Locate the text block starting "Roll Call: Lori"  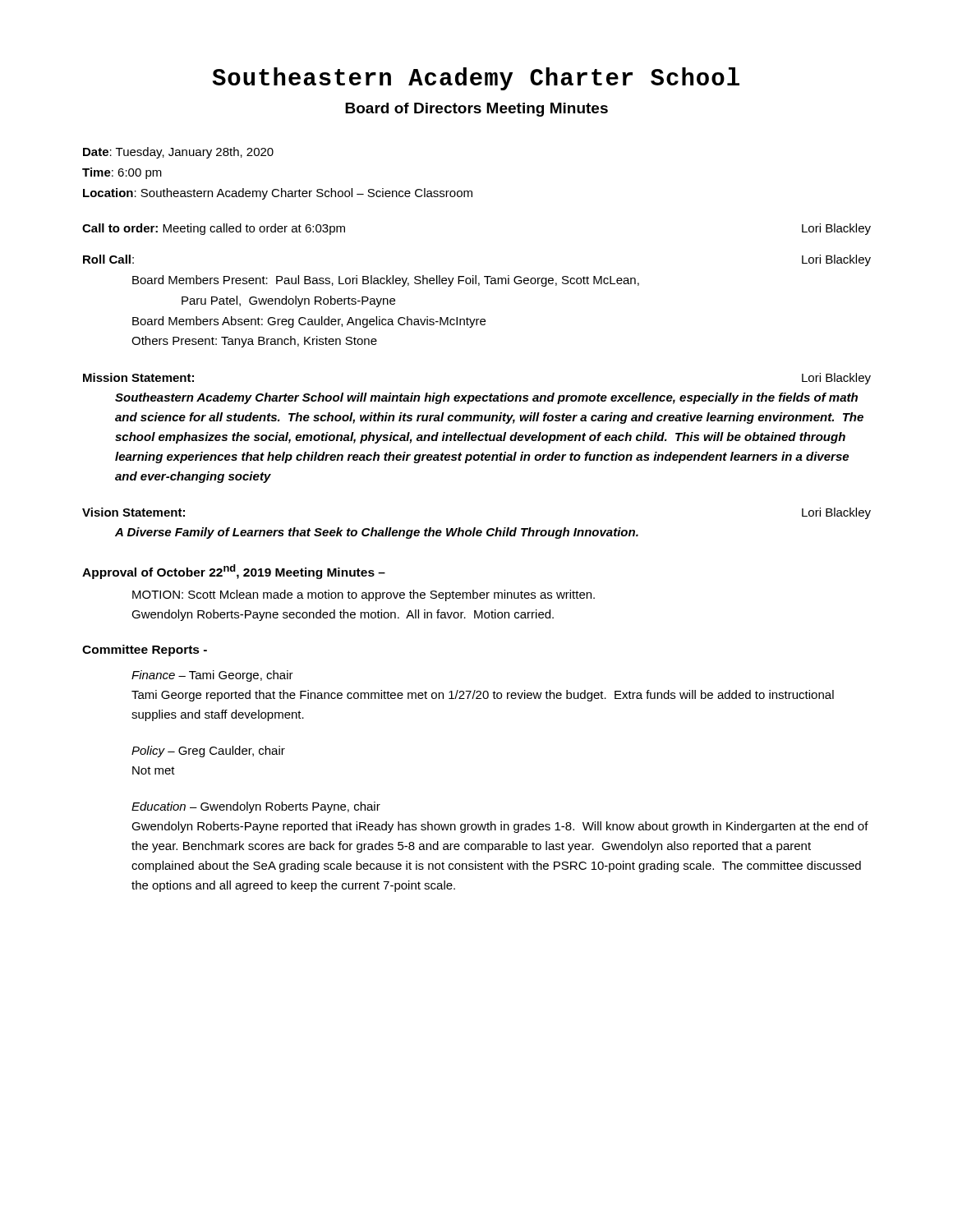pos(104,260)
